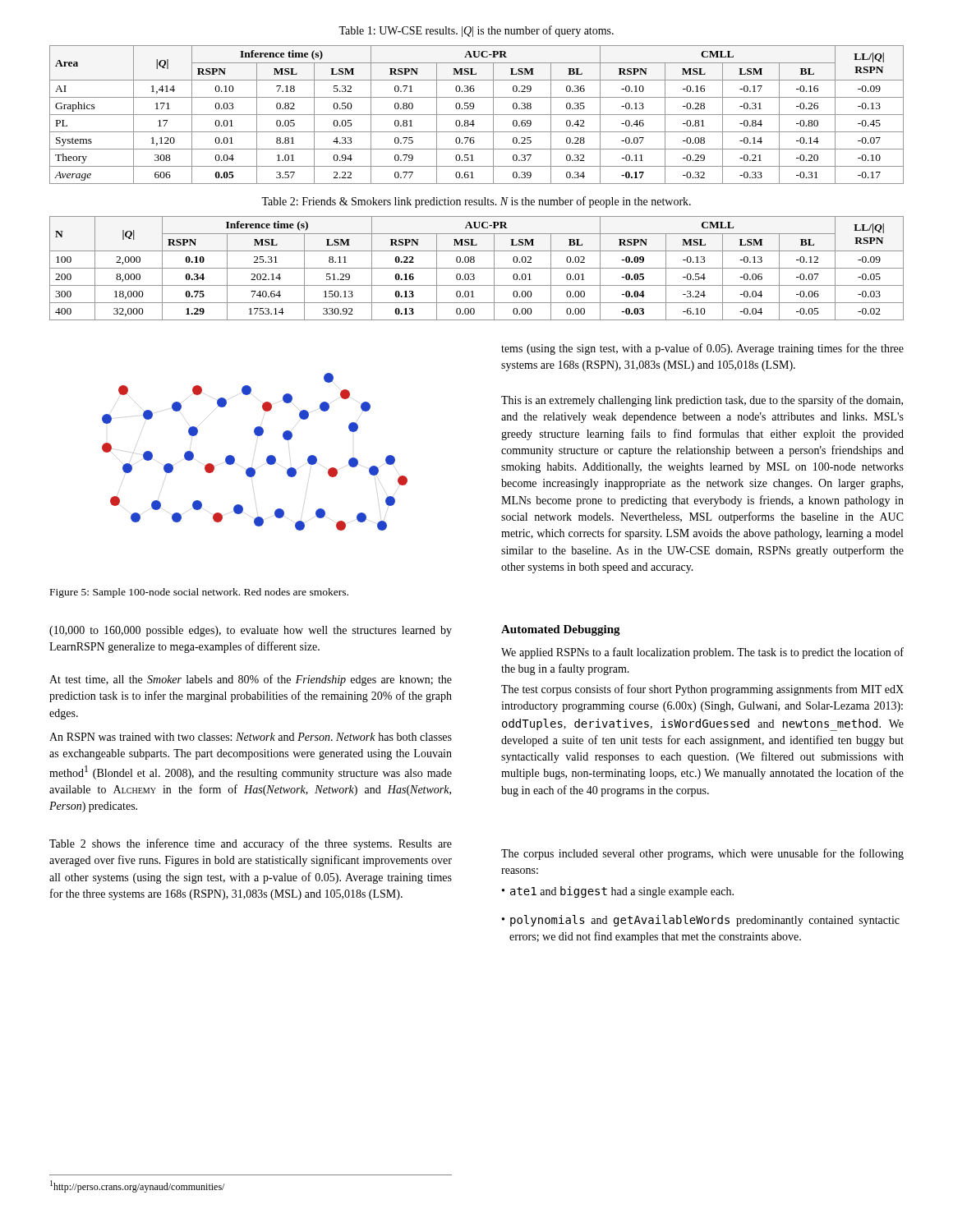This screenshot has height=1232, width=953.
Task: Point to the caption beginning "Table 2: Friends & Smokers"
Action: [x=476, y=202]
